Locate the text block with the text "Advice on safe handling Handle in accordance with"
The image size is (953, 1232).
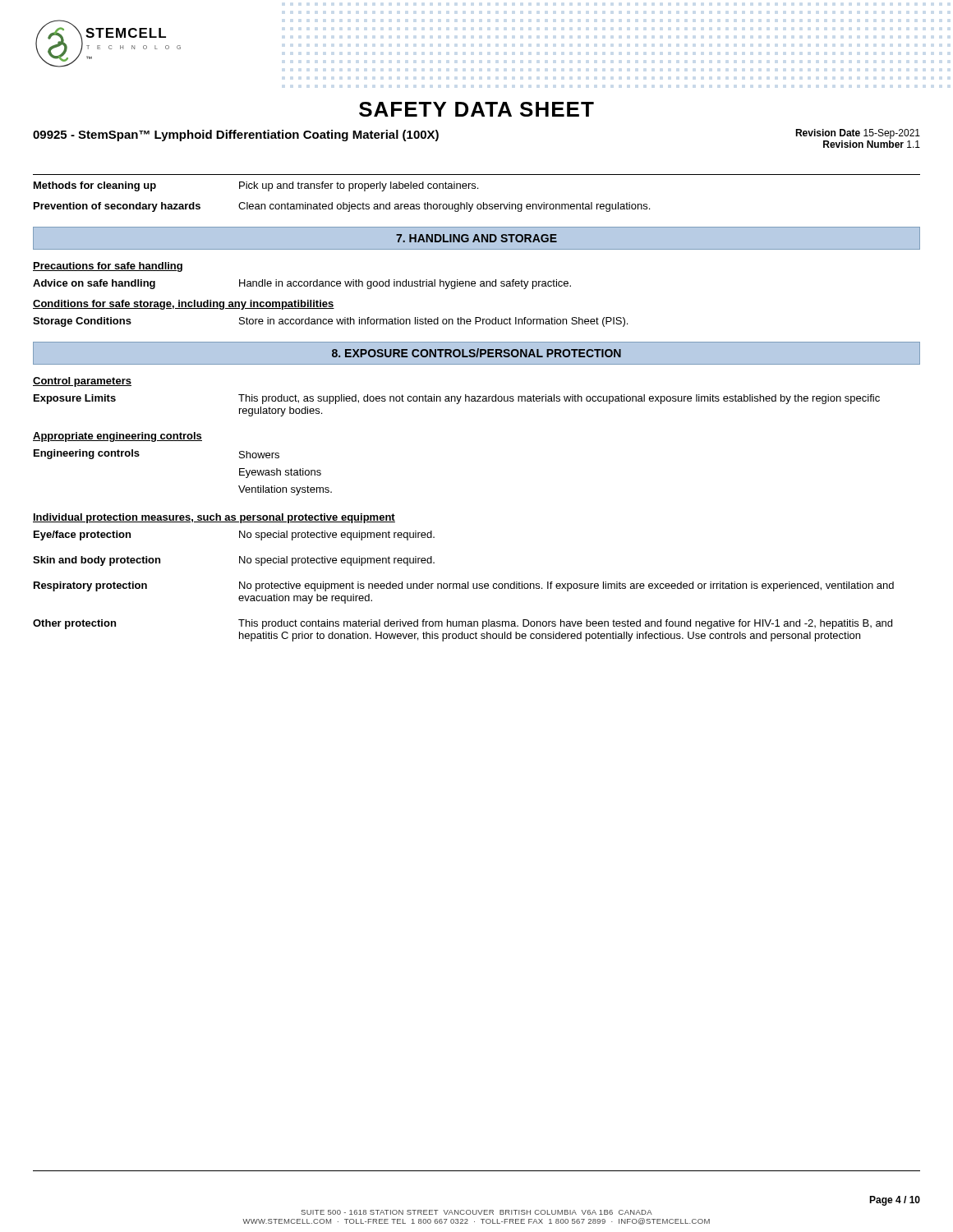coord(476,283)
